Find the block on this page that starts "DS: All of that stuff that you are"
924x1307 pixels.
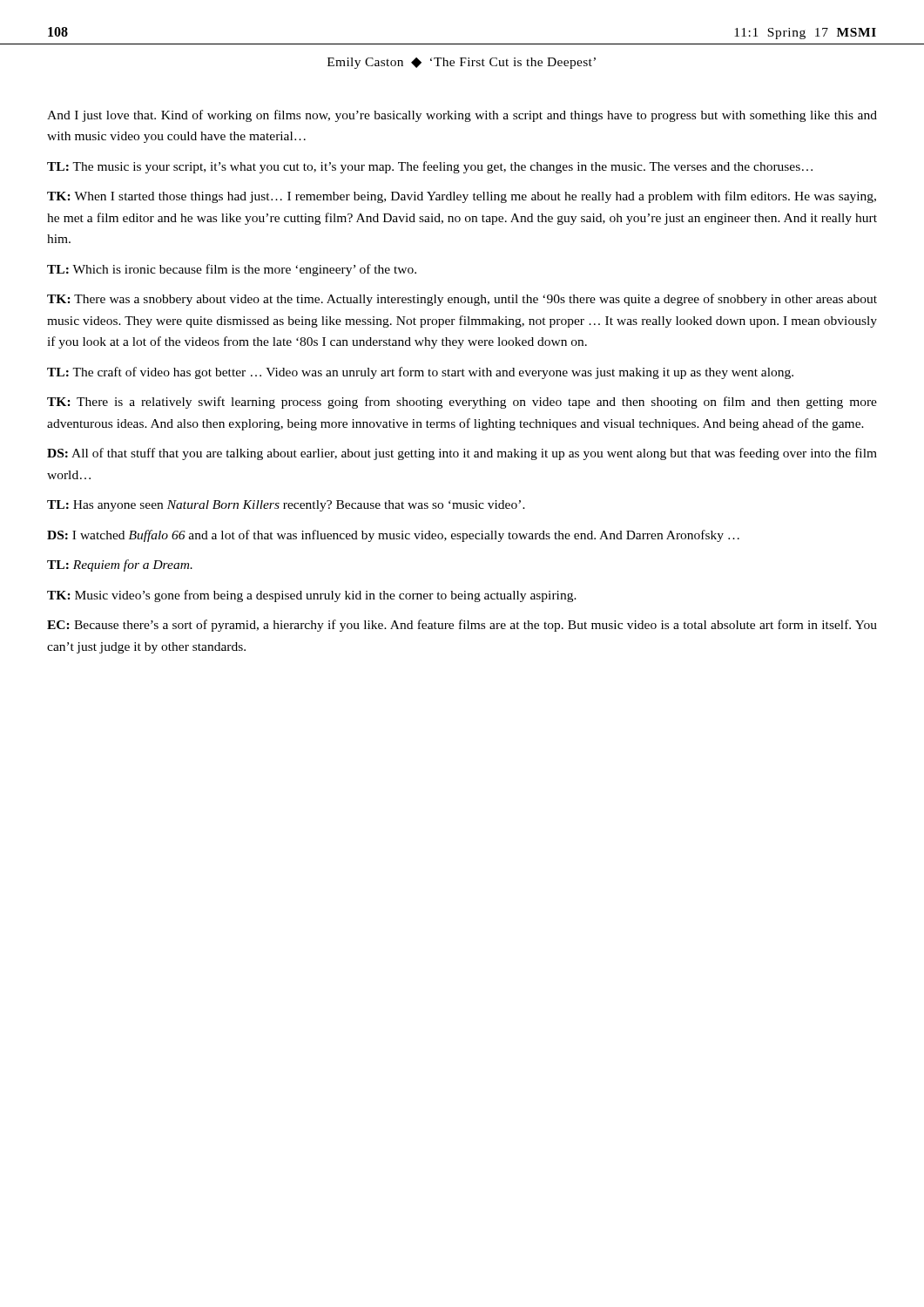point(462,464)
